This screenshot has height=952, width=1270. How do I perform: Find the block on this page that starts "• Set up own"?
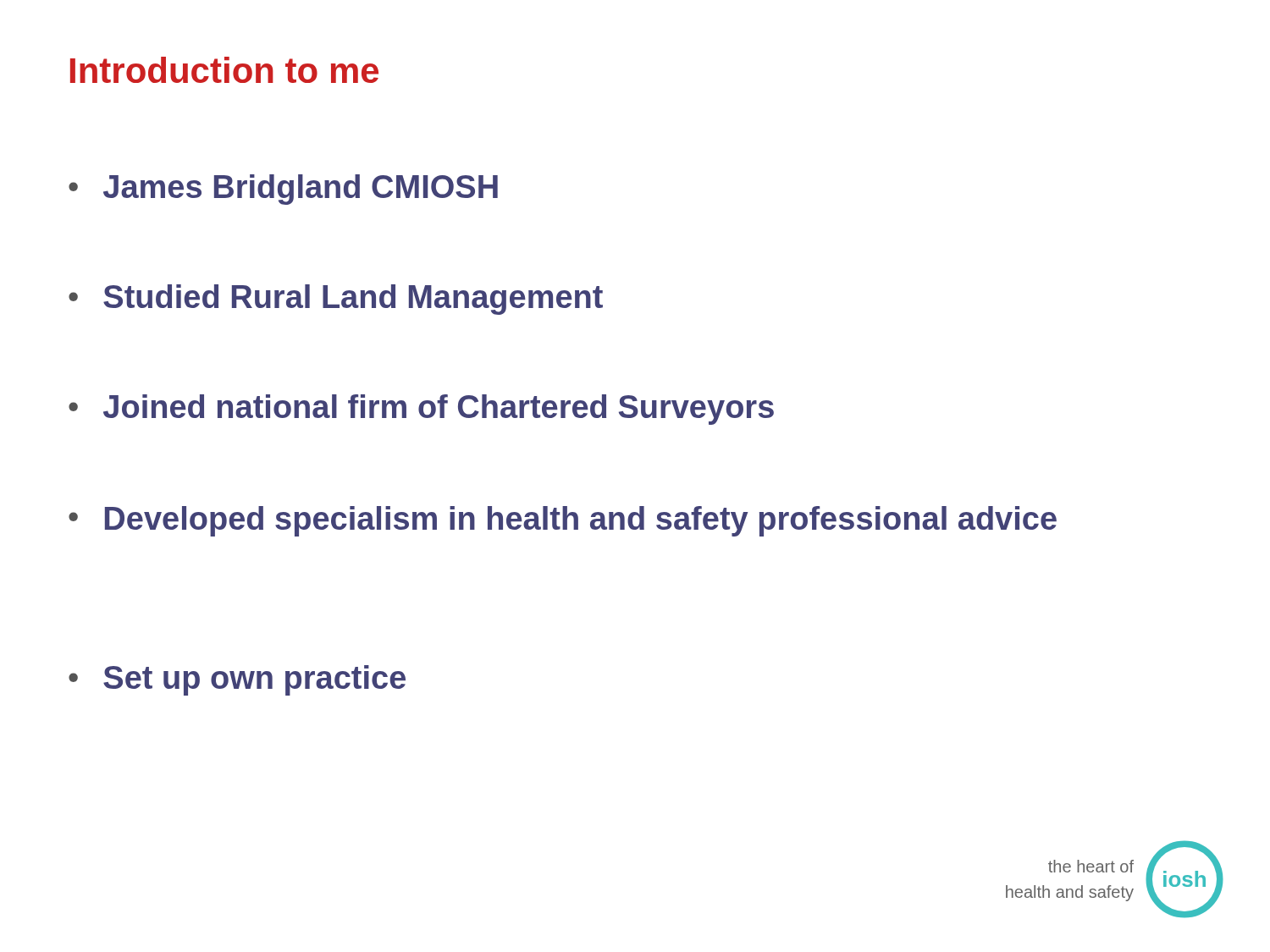click(x=237, y=678)
